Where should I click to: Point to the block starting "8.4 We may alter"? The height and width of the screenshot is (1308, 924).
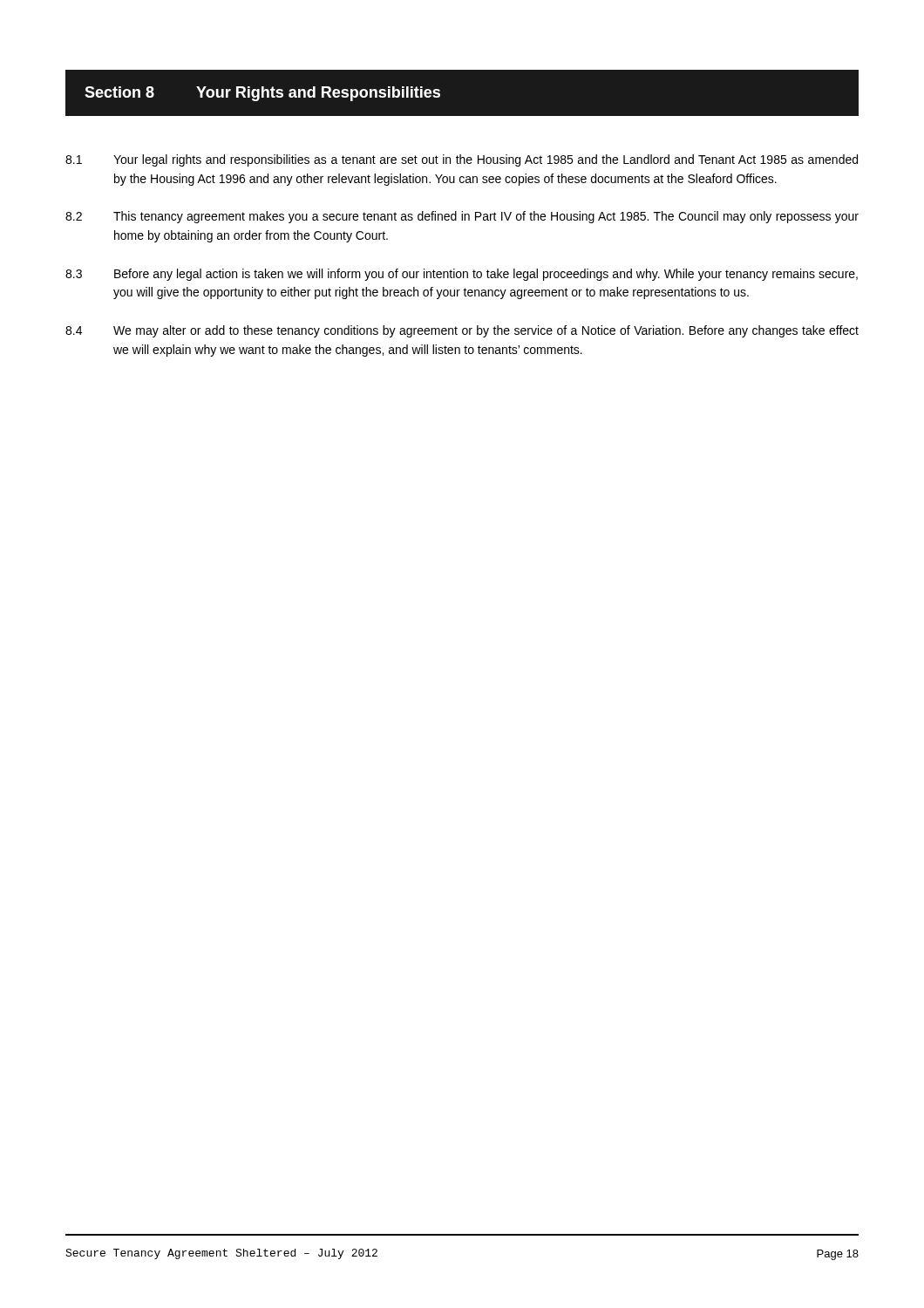(462, 341)
